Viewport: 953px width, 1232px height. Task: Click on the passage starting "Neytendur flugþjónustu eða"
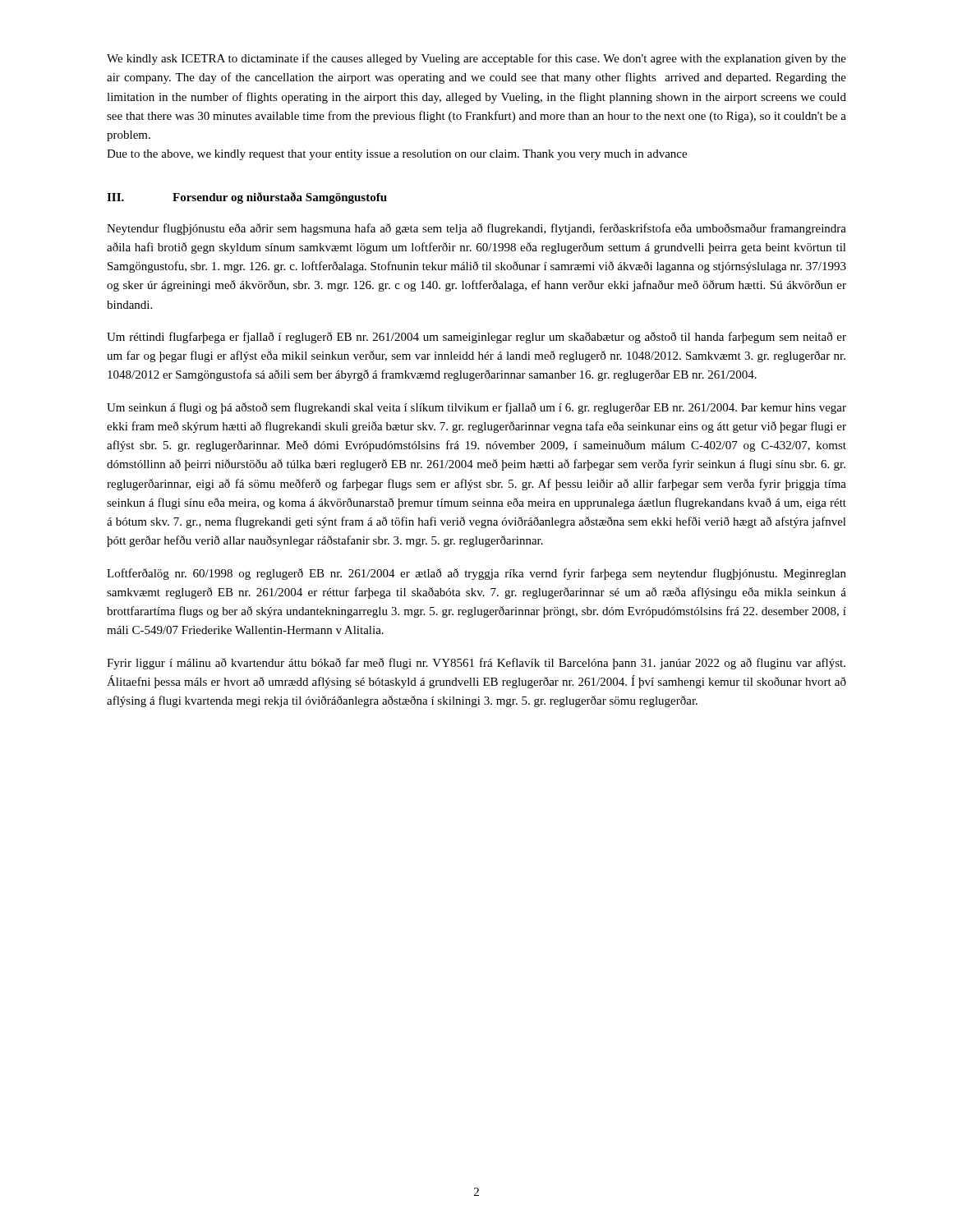(x=476, y=266)
